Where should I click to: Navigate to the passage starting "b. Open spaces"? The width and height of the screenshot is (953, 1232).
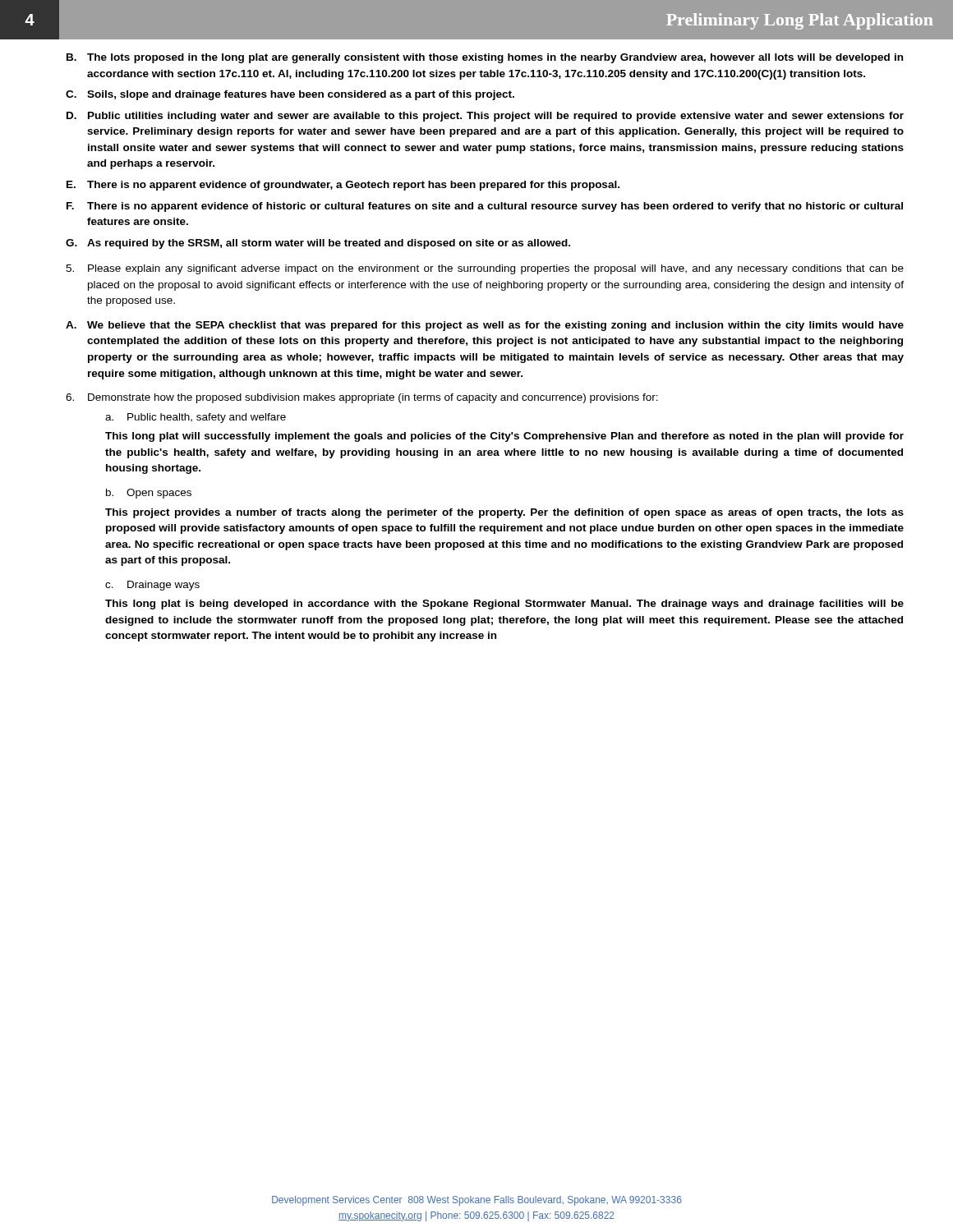tap(149, 494)
